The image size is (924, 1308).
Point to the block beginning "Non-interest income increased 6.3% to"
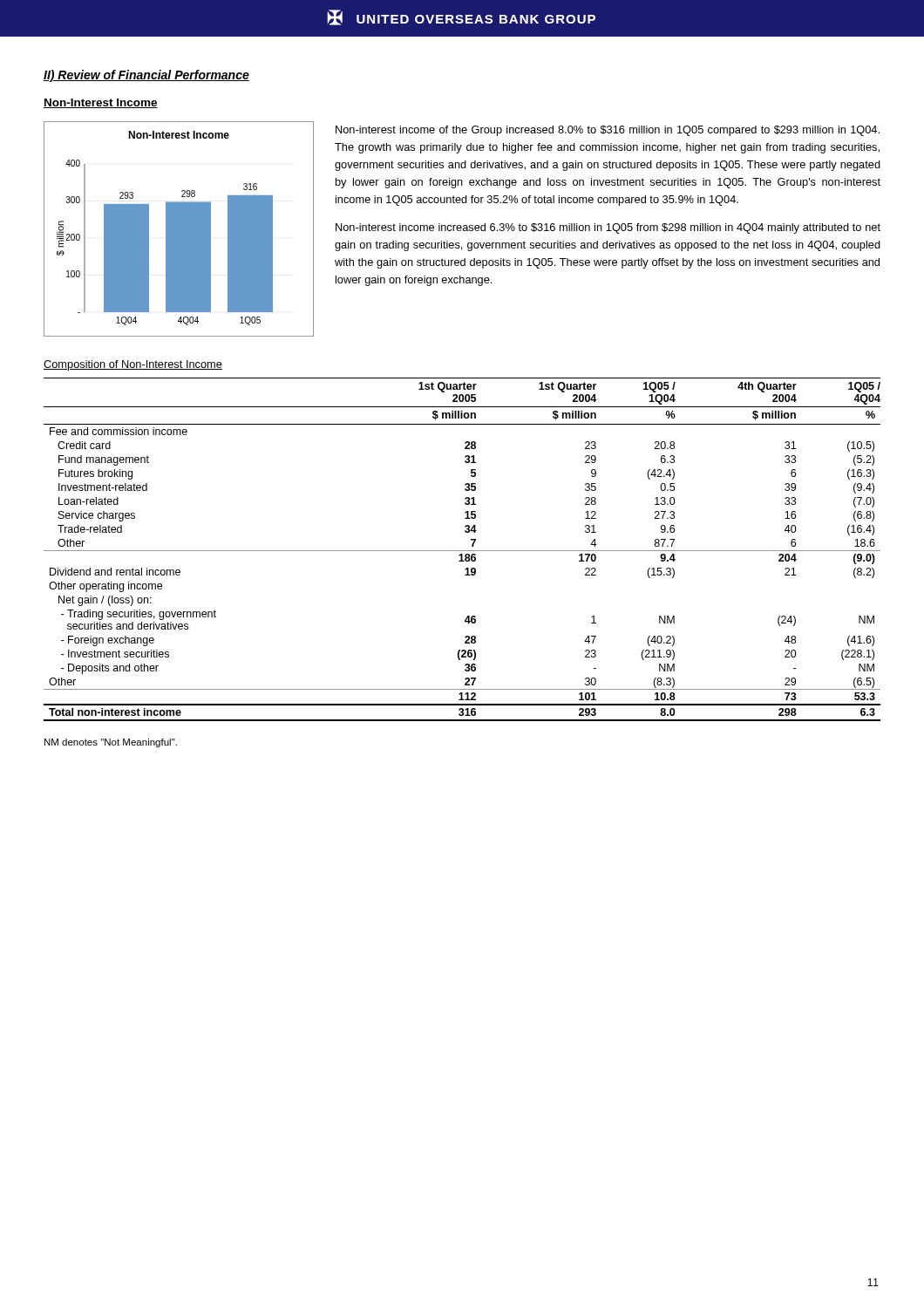[x=608, y=253]
